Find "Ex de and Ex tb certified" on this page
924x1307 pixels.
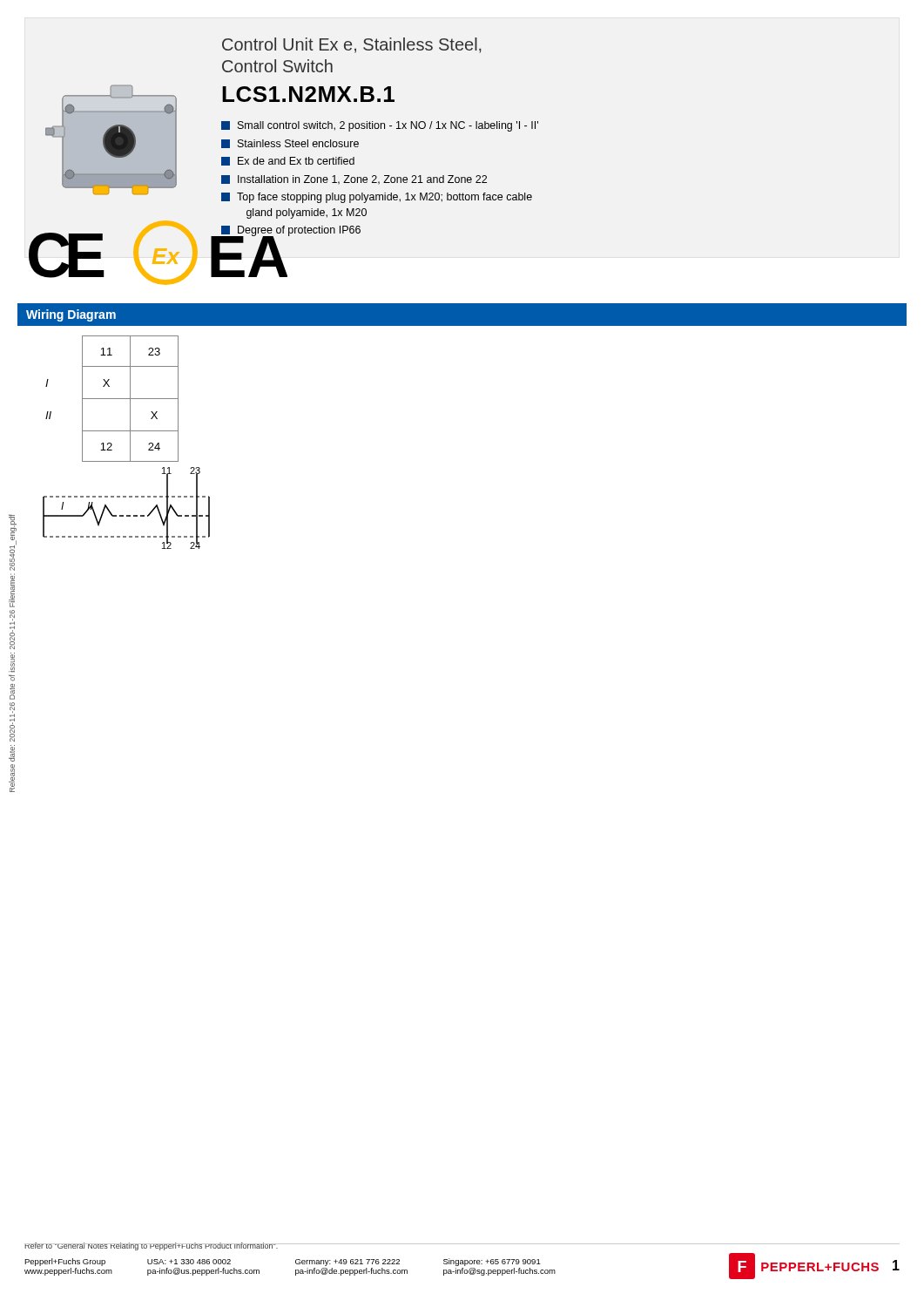tap(296, 161)
